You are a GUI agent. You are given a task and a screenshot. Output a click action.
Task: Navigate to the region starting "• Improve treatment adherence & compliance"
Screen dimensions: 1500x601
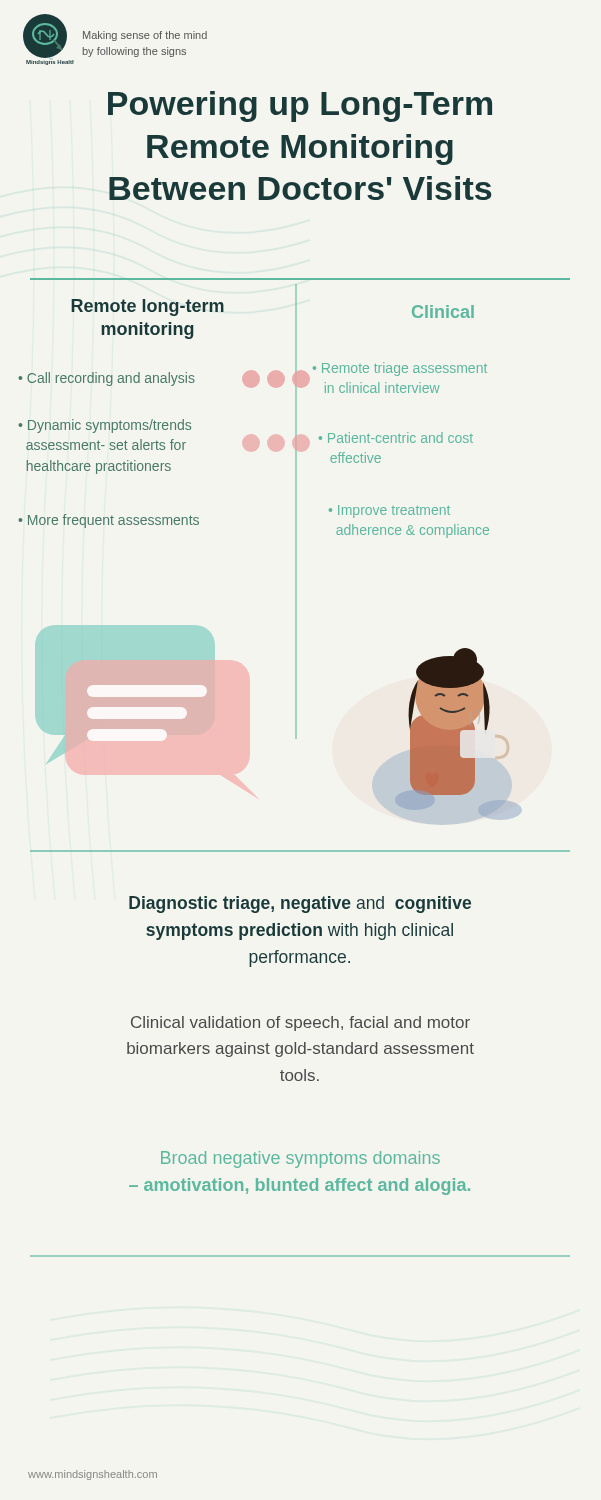pos(409,520)
